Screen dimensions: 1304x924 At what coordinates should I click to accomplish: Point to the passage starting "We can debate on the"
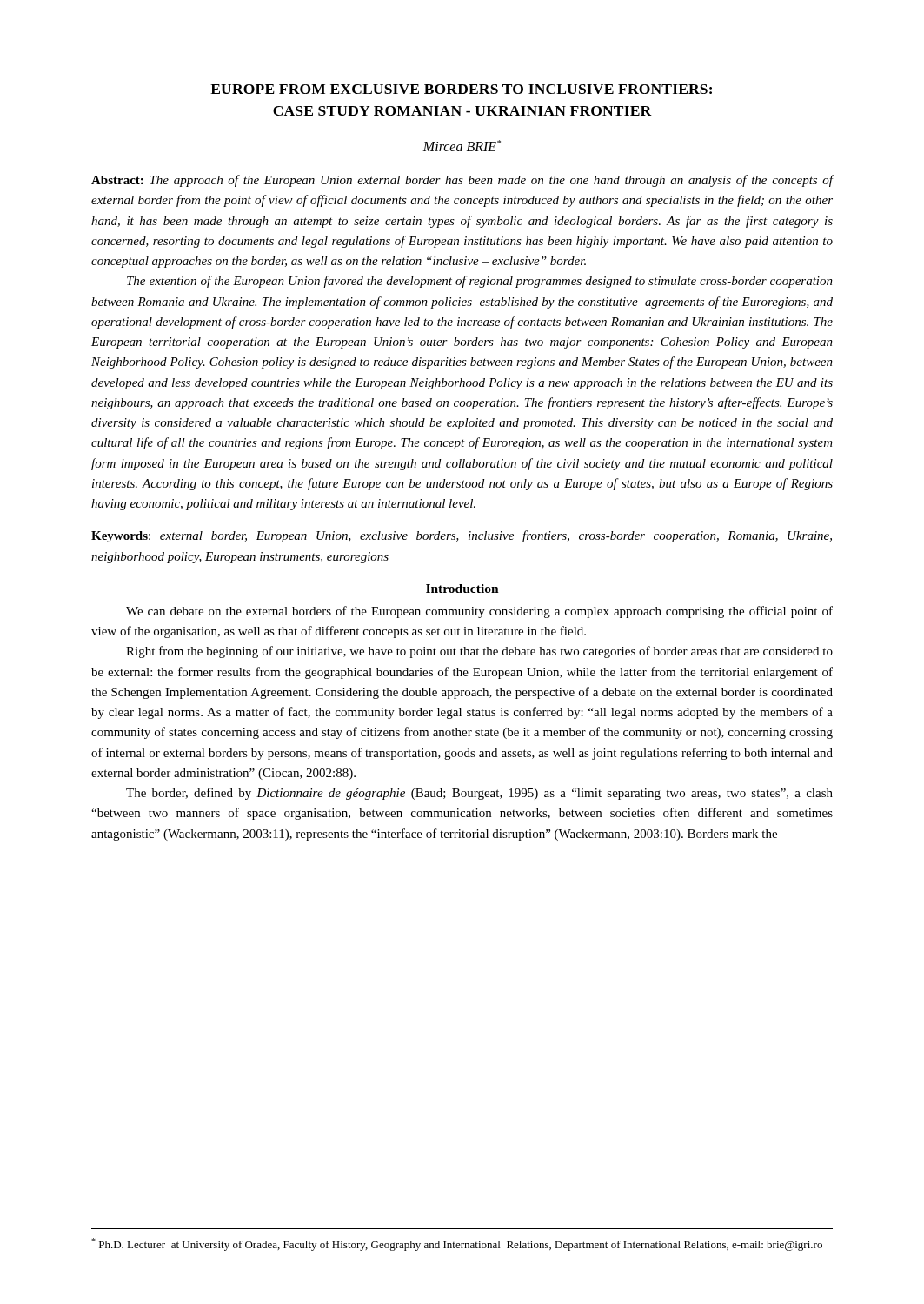462,621
